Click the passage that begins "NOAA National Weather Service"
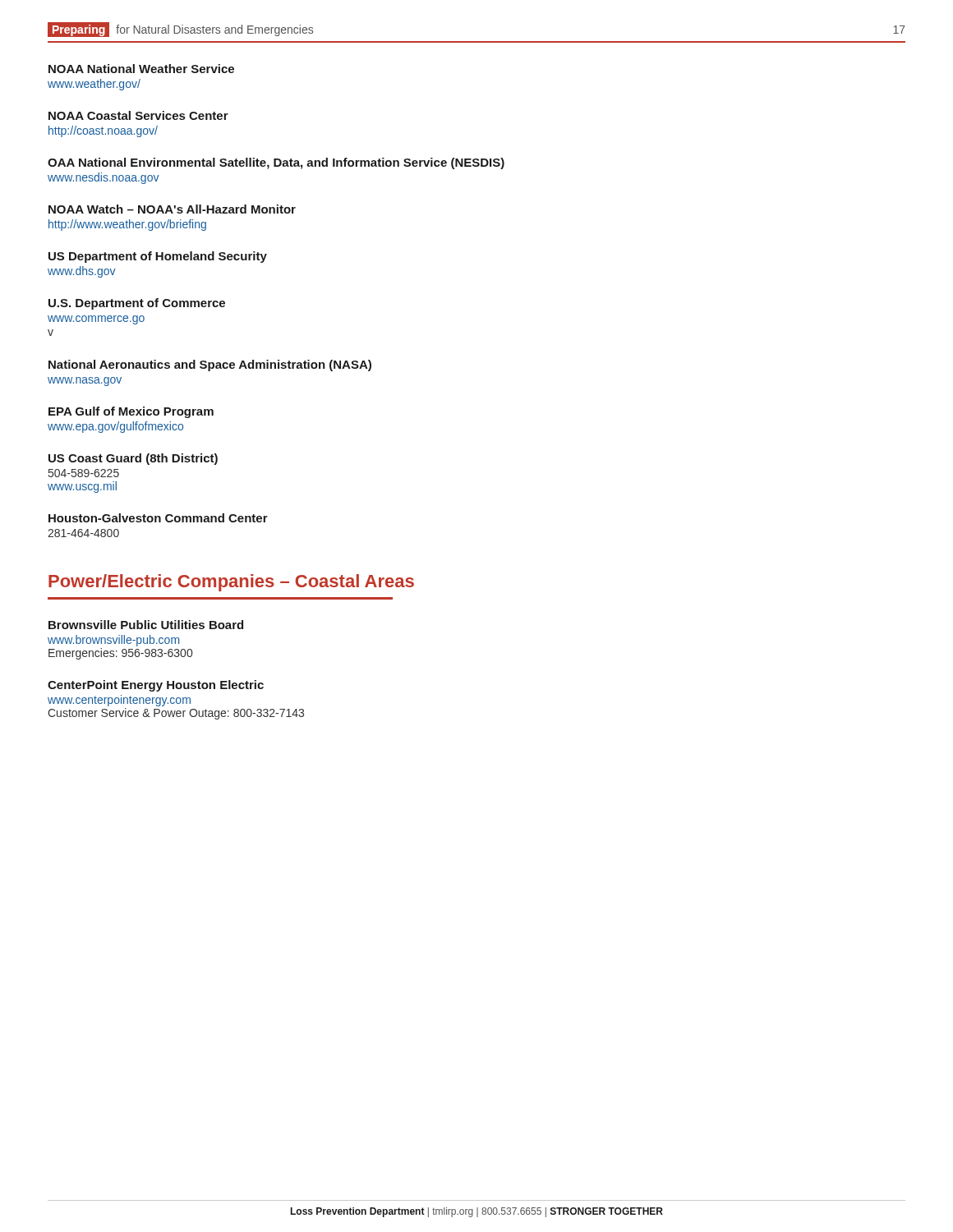Image resolution: width=953 pixels, height=1232 pixels. click(141, 69)
